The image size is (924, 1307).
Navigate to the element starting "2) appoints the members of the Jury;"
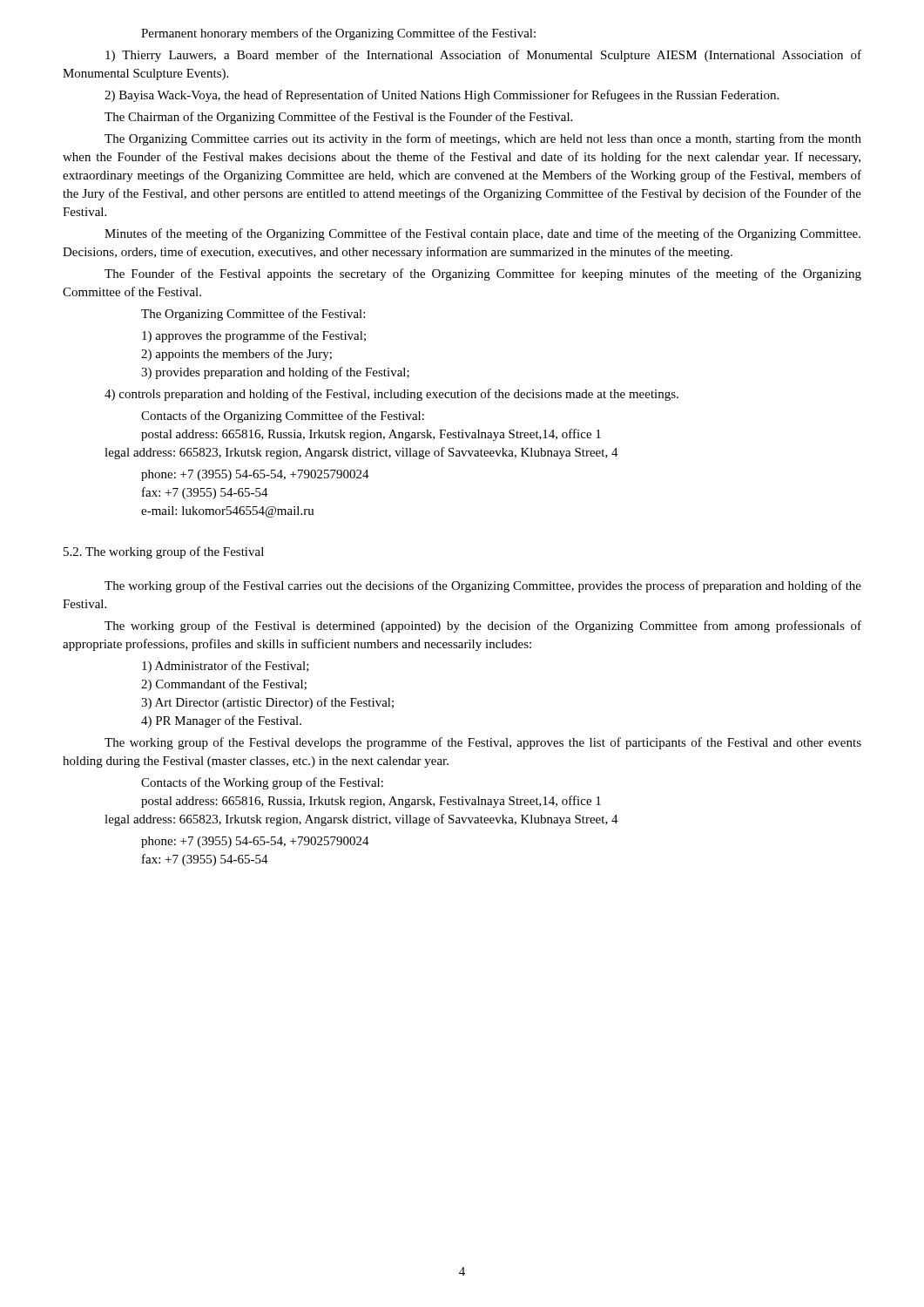(x=236, y=355)
